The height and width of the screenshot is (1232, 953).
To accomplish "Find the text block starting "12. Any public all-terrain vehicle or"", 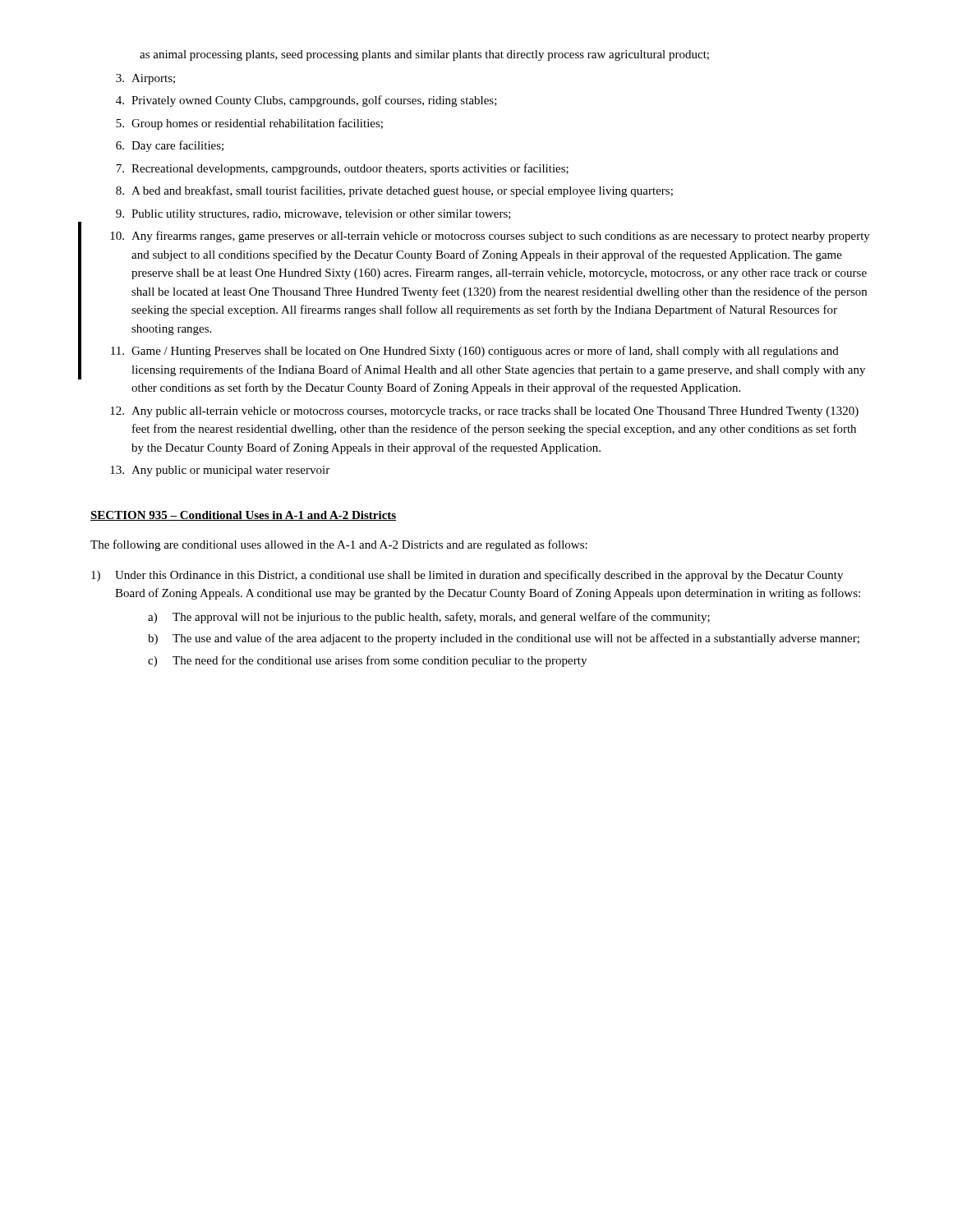I will click(481, 429).
